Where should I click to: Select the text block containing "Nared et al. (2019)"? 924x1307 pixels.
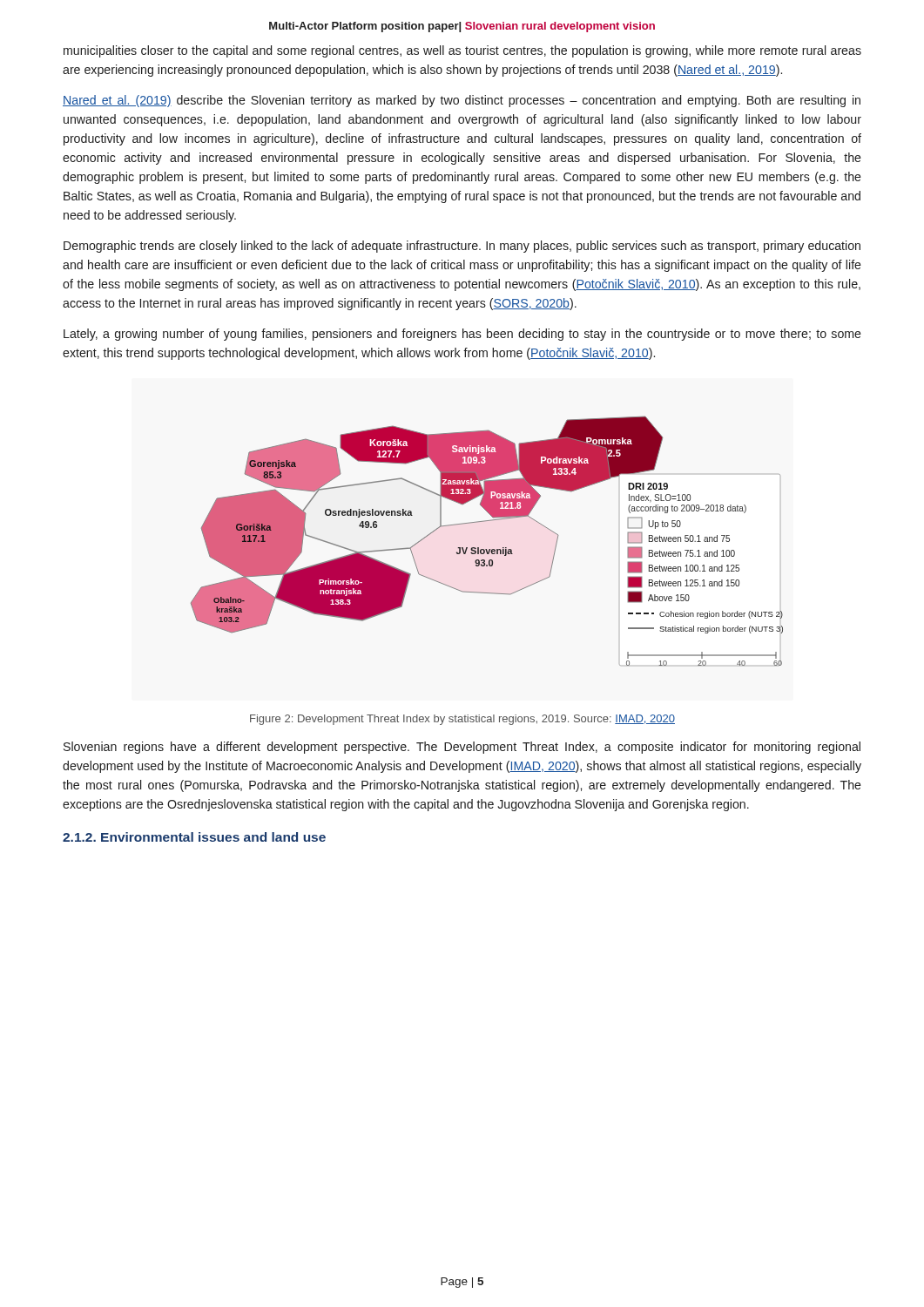click(462, 158)
